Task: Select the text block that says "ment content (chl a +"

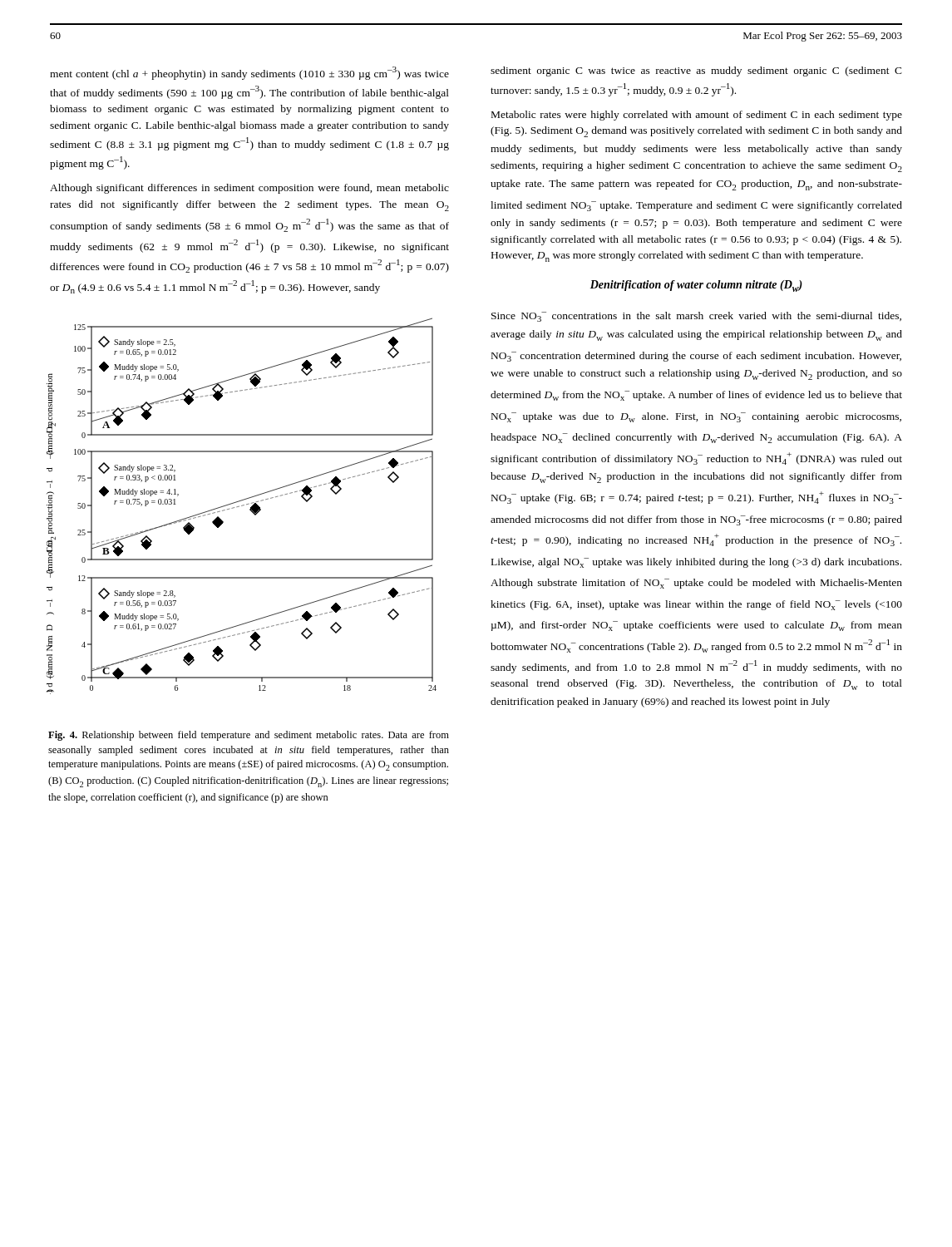Action: 249,117
